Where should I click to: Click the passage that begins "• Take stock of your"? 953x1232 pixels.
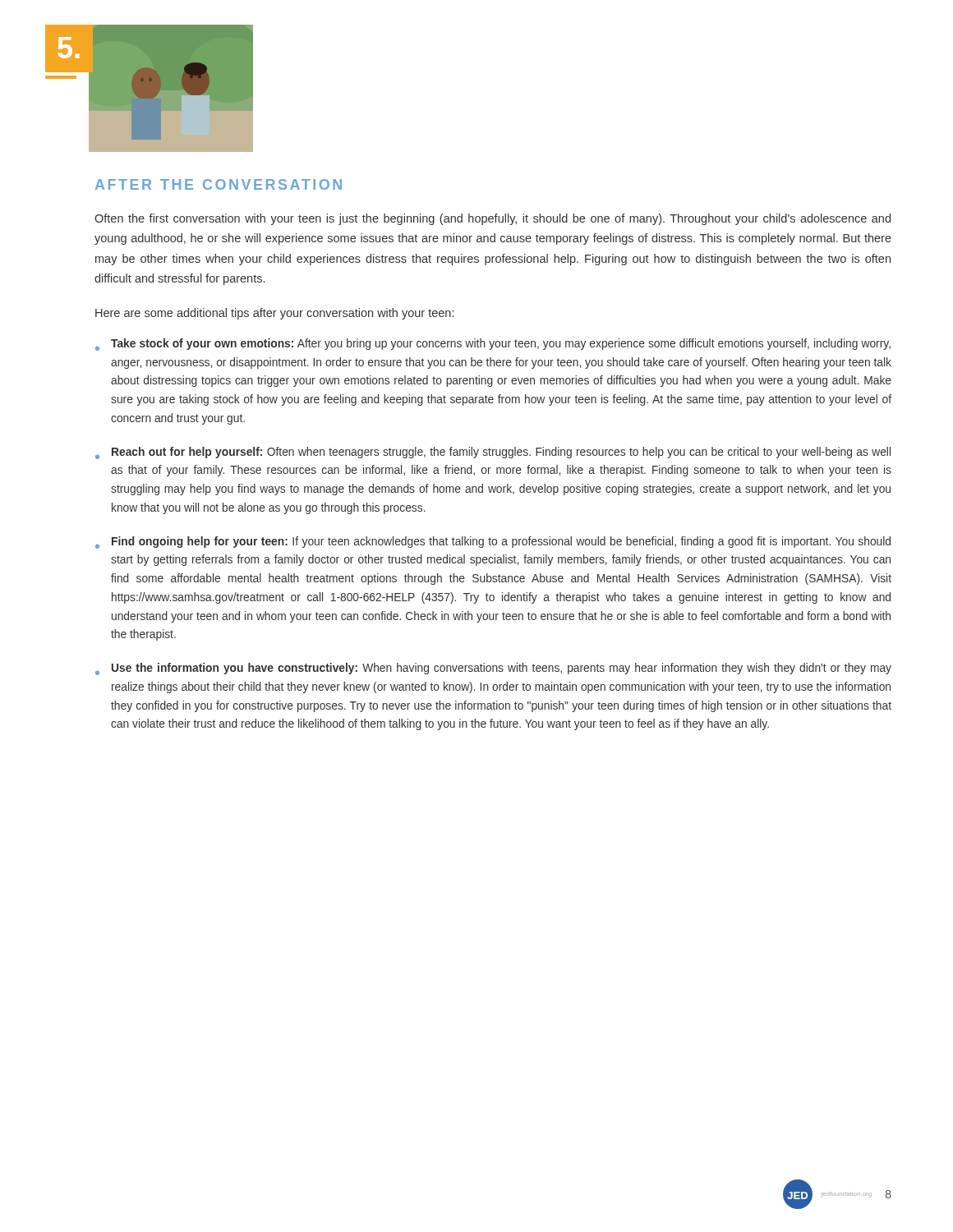493,382
